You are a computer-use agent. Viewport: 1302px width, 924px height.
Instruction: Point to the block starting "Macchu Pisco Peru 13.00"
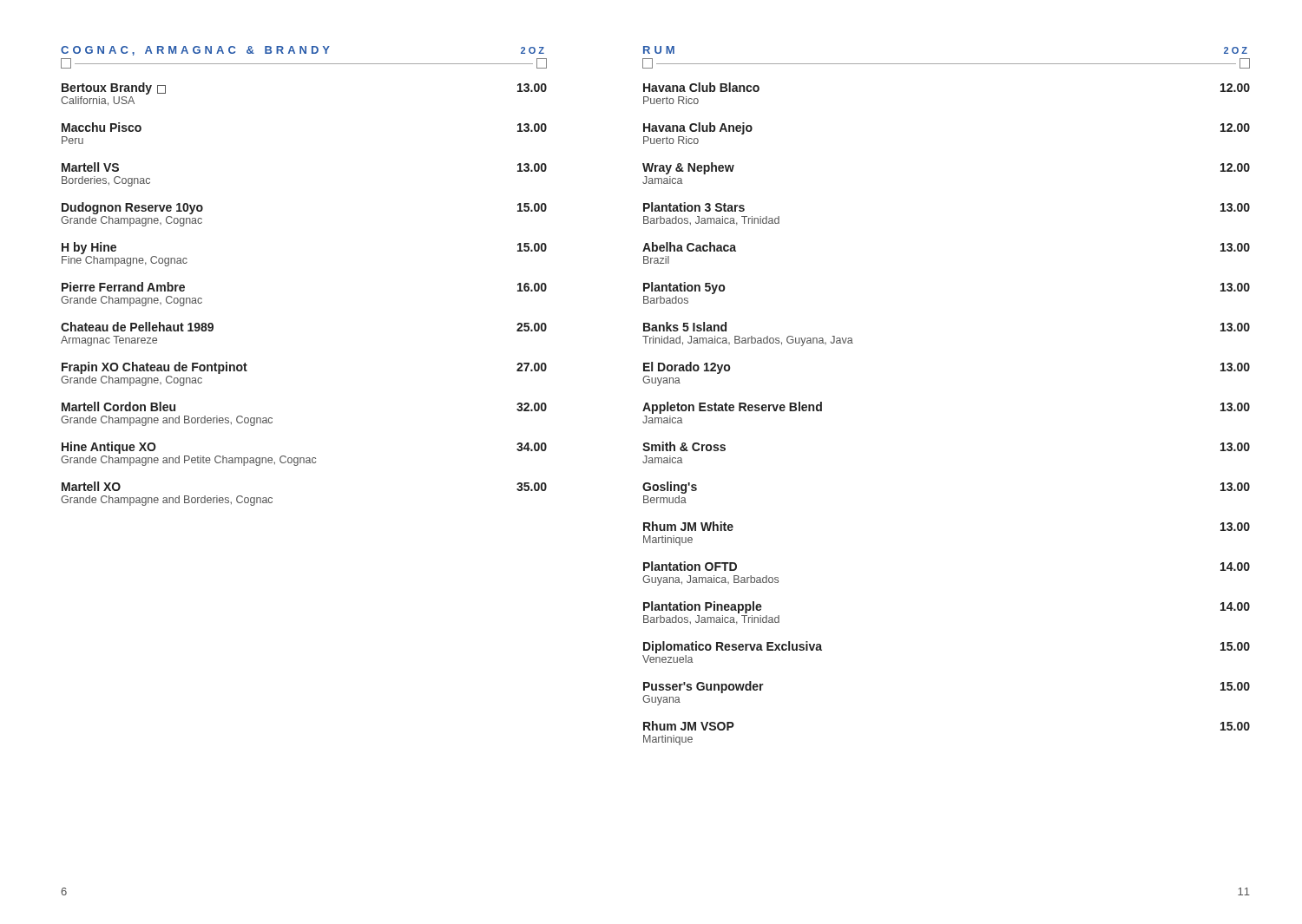pos(101,127)
